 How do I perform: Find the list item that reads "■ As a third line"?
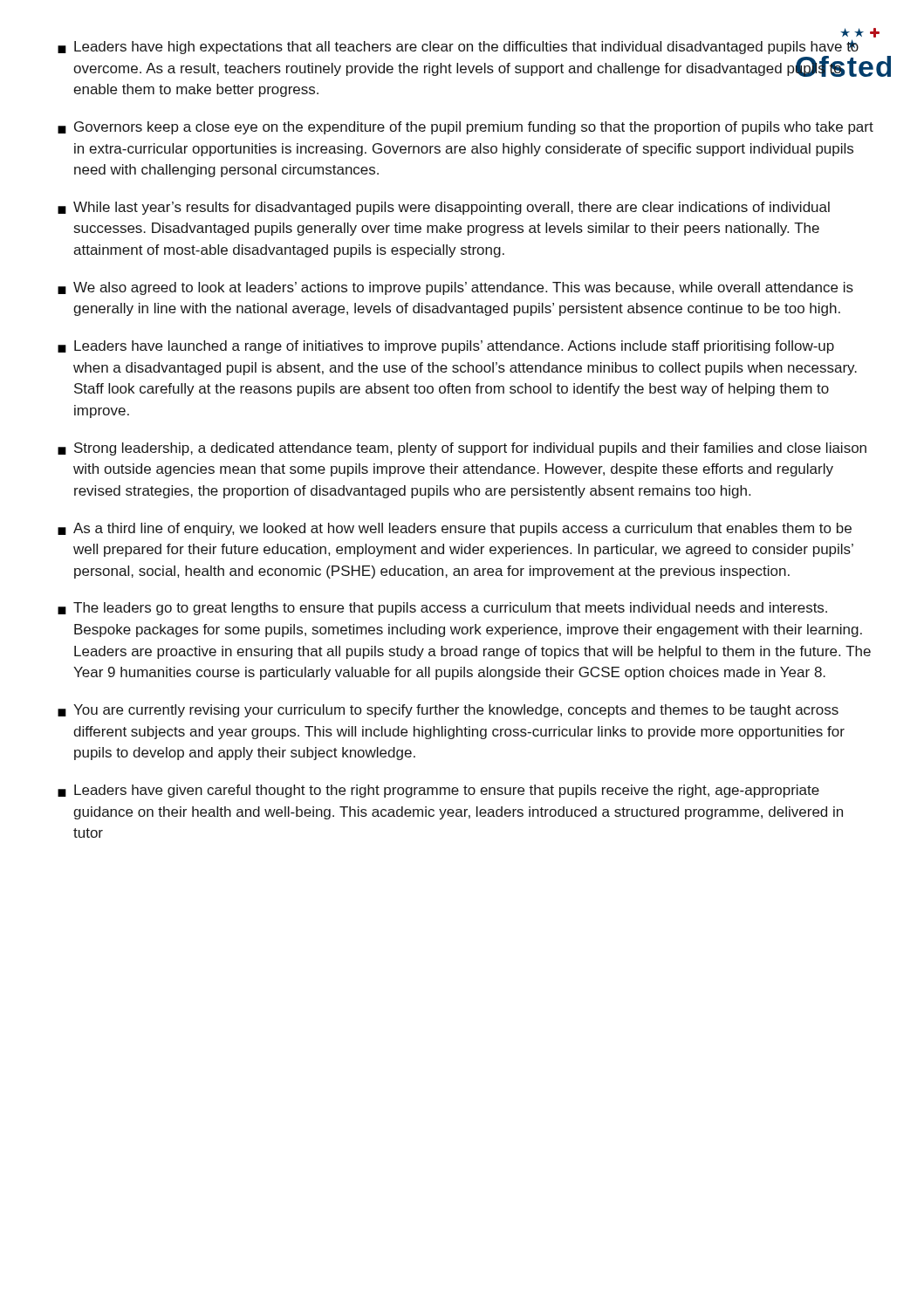click(x=462, y=550)
